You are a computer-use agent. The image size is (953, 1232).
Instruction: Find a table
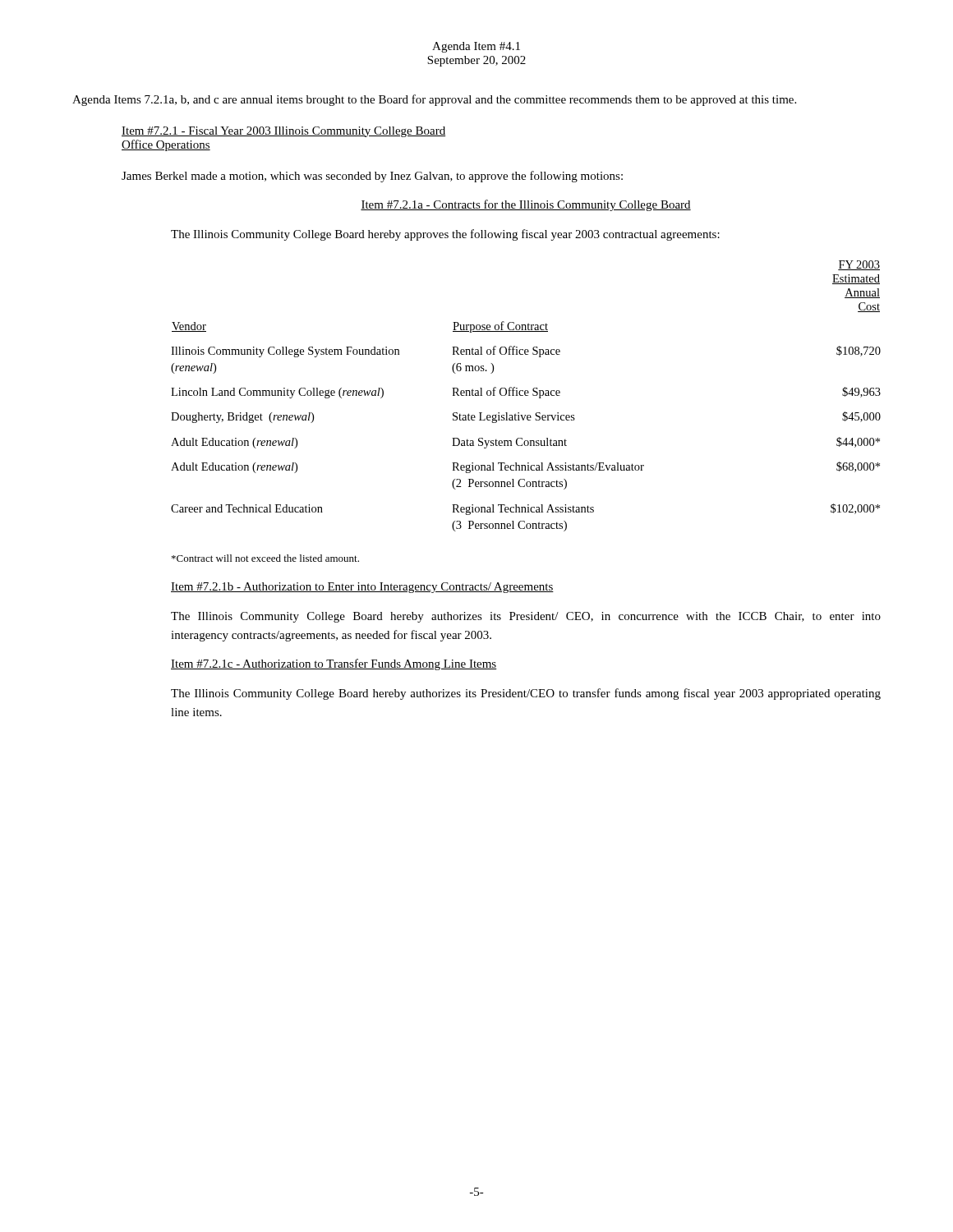pyautogui.click(x=526, y=397)
